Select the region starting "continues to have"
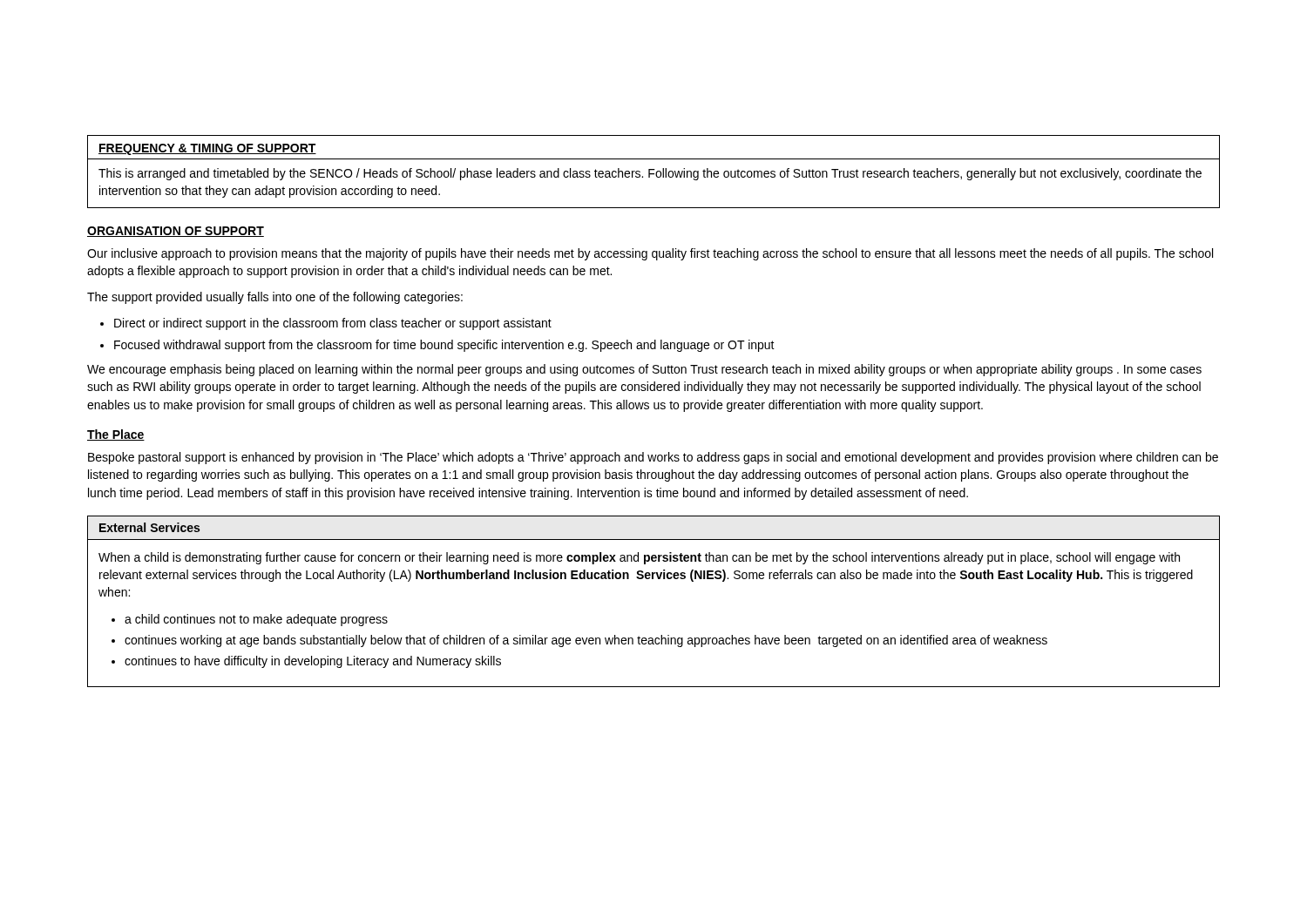This screenshot has width=1307, height=924. tap(313, 661)
